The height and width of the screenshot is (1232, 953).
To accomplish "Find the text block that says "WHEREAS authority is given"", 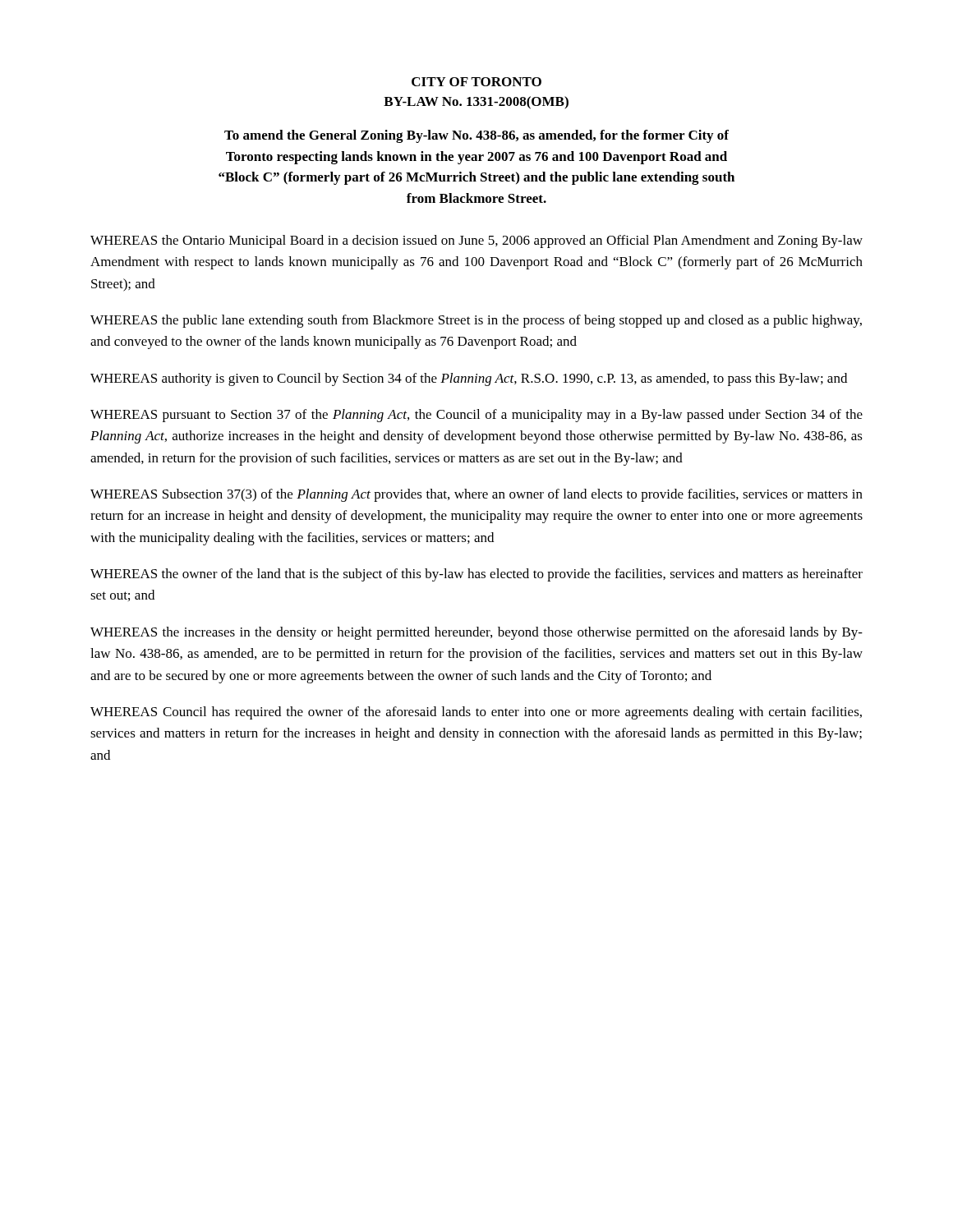I will click(x=469, y=378).
